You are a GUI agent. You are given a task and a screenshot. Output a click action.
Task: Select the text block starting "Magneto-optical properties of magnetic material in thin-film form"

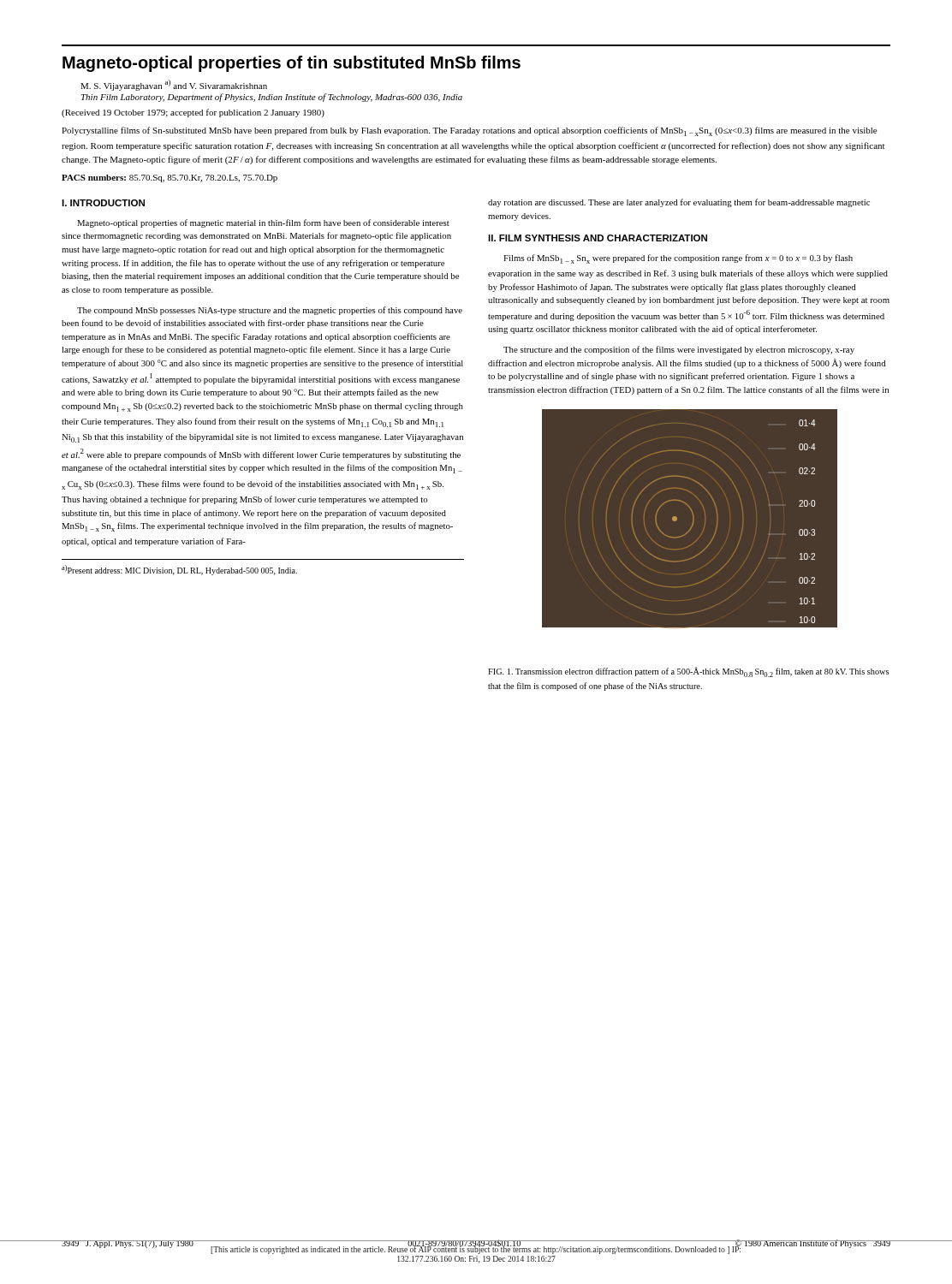tap(263, 383)
